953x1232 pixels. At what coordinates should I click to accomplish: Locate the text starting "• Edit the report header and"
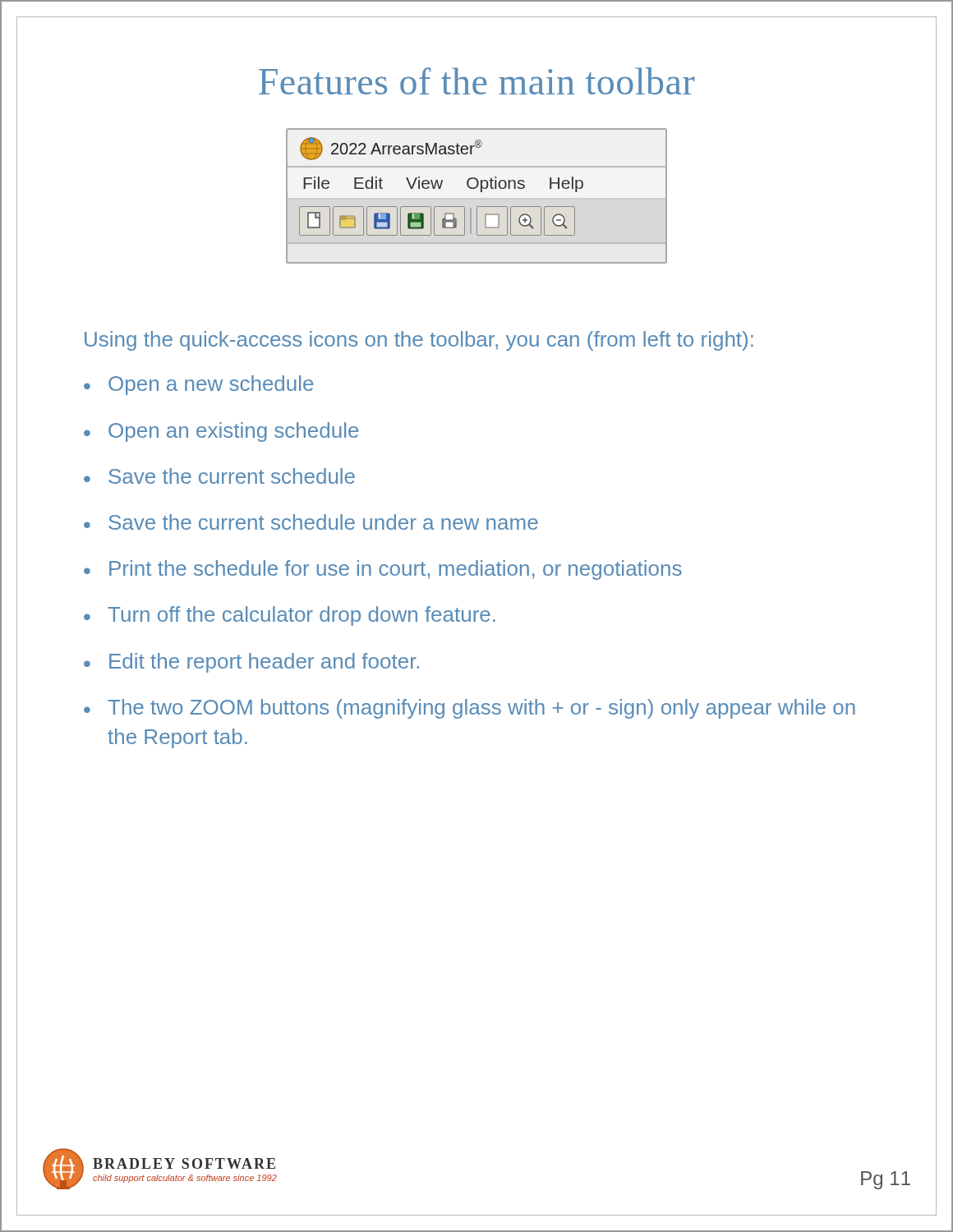pos(252,662)
